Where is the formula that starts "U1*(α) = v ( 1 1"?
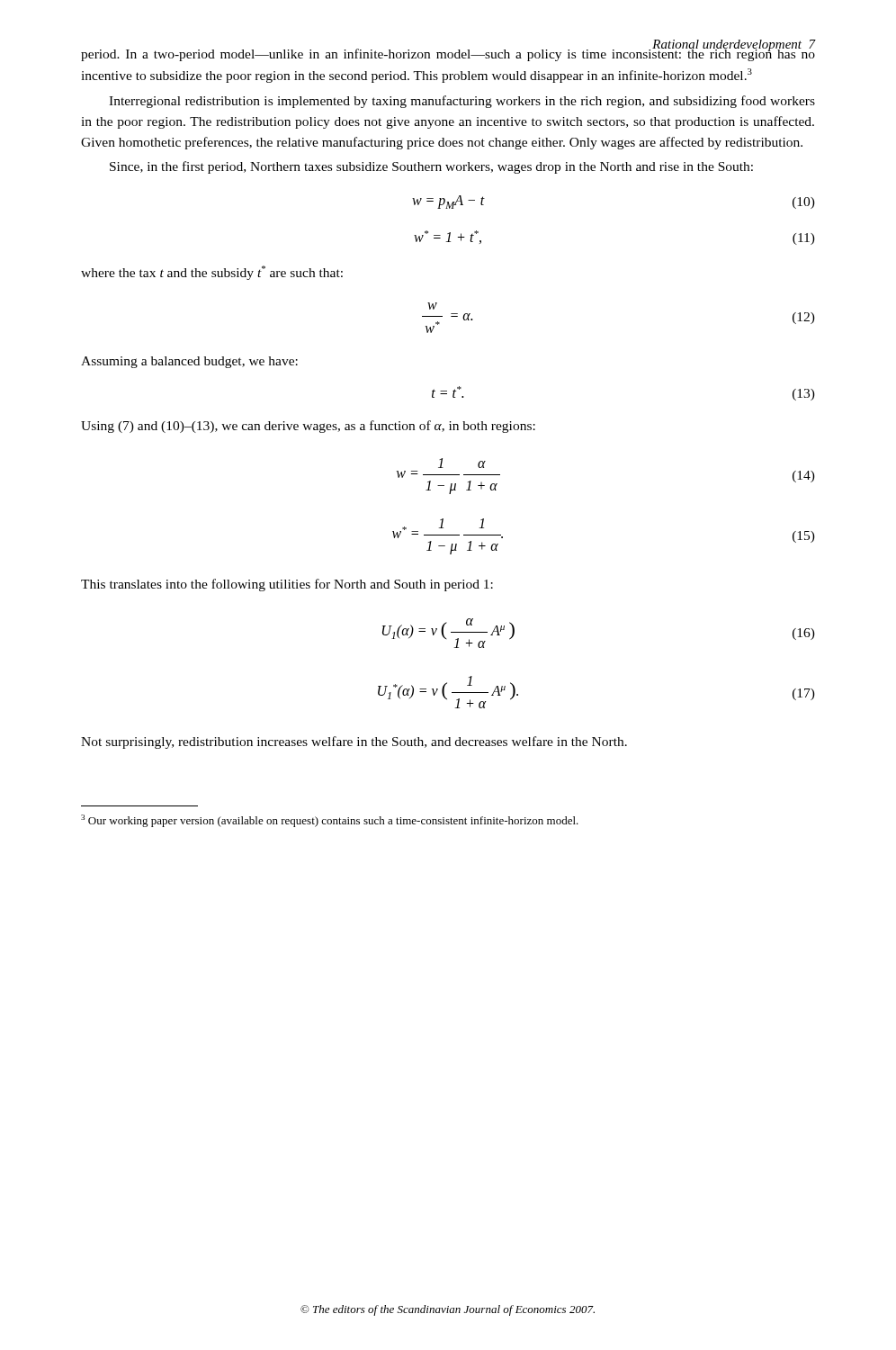The height and width of the screenshot is (1350, 896). pyautogui.click(x=448, y=693)
